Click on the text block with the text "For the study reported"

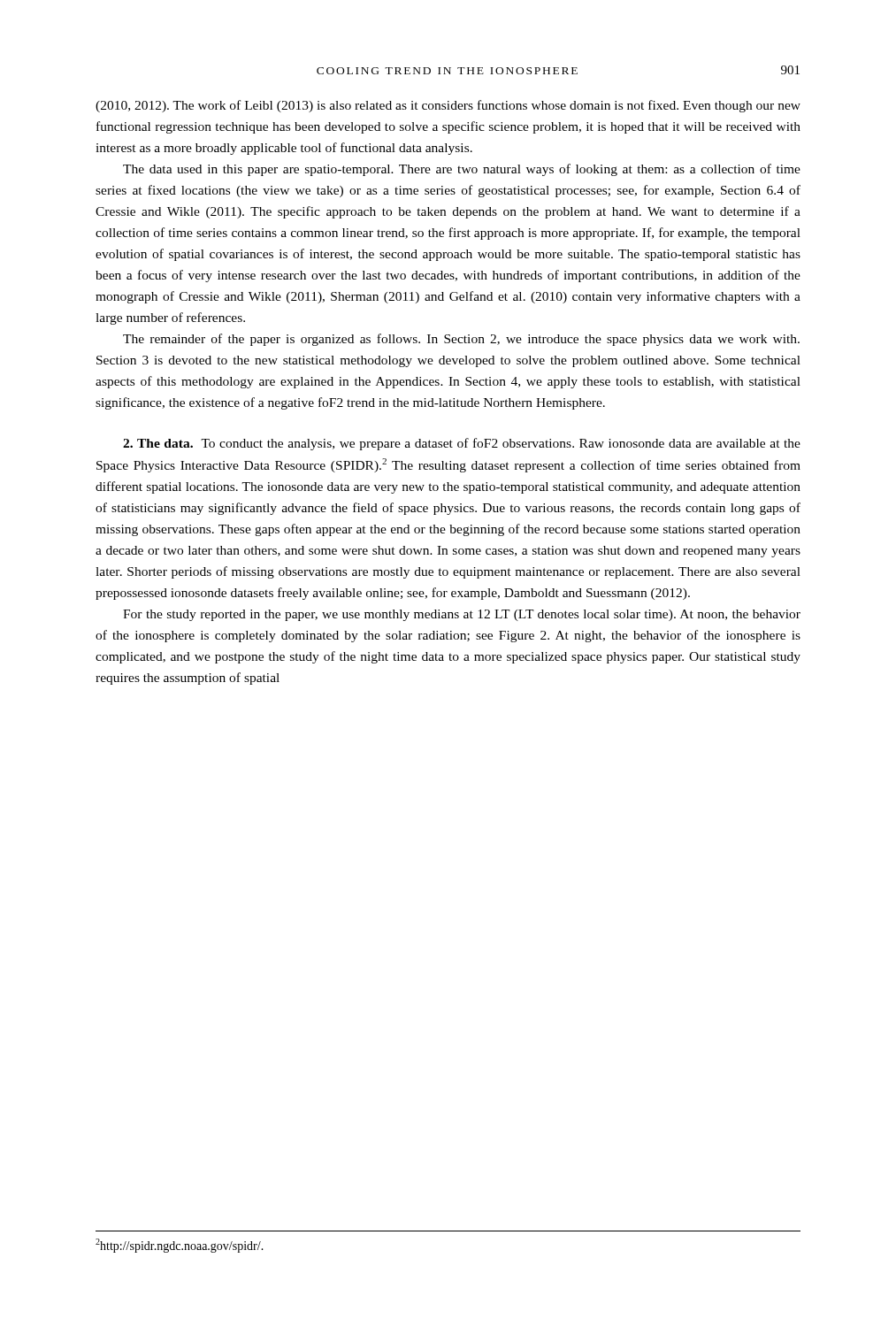[448, 645]
